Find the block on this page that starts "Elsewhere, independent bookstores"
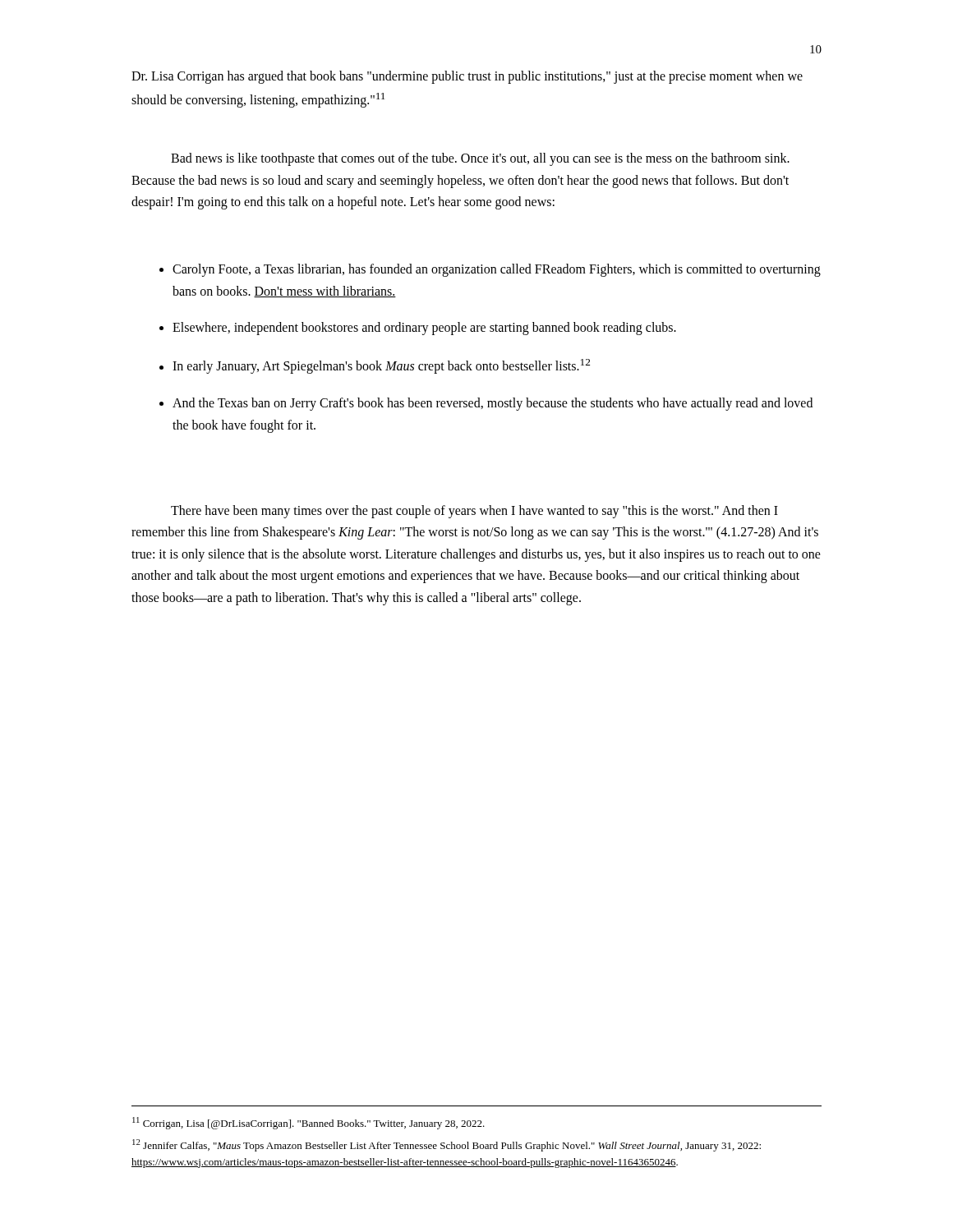Screen dimensions: 1232x953 coord(497,328)
